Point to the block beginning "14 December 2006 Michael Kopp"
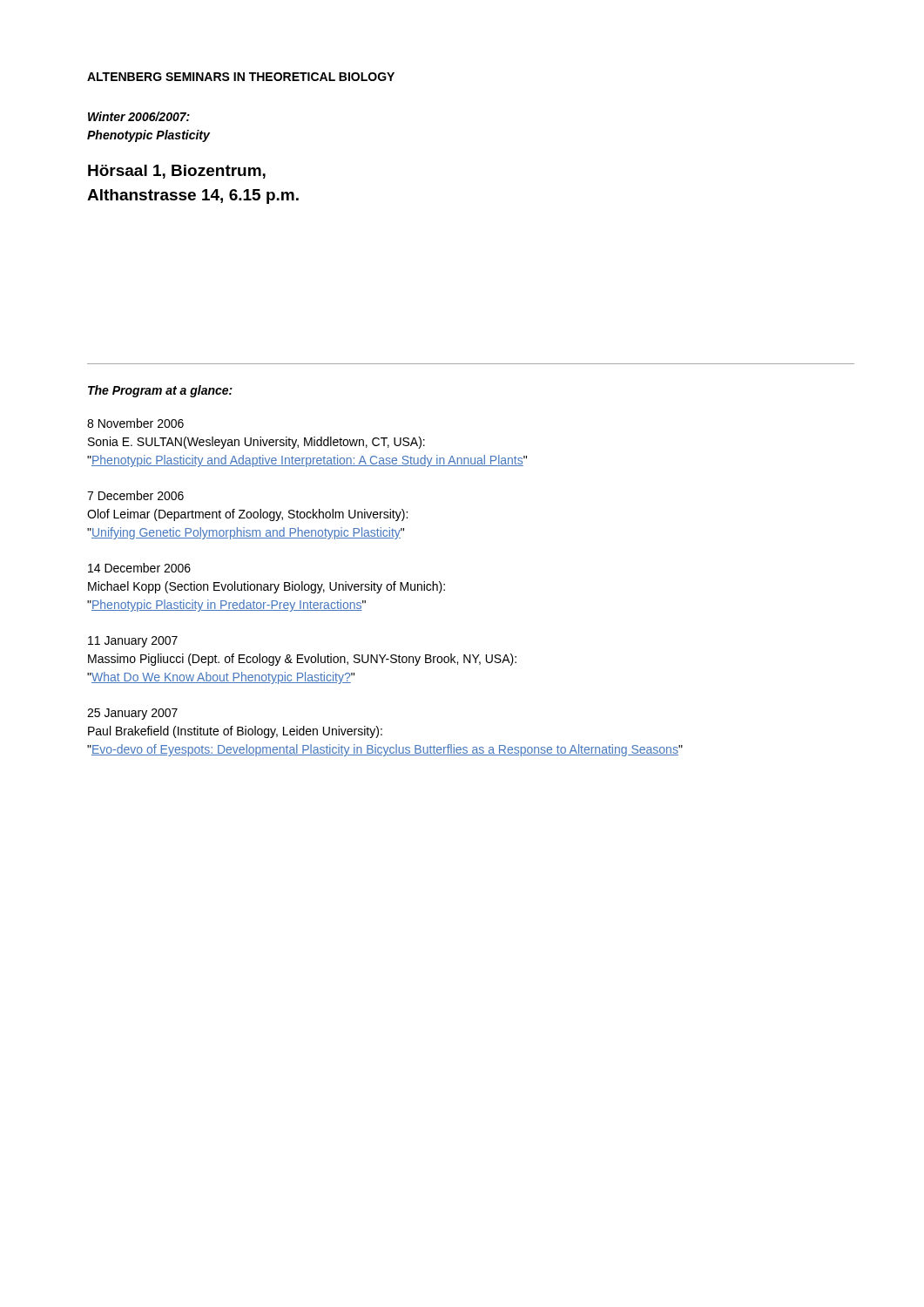The image size is (924, 1307). (x=267, y=587)
